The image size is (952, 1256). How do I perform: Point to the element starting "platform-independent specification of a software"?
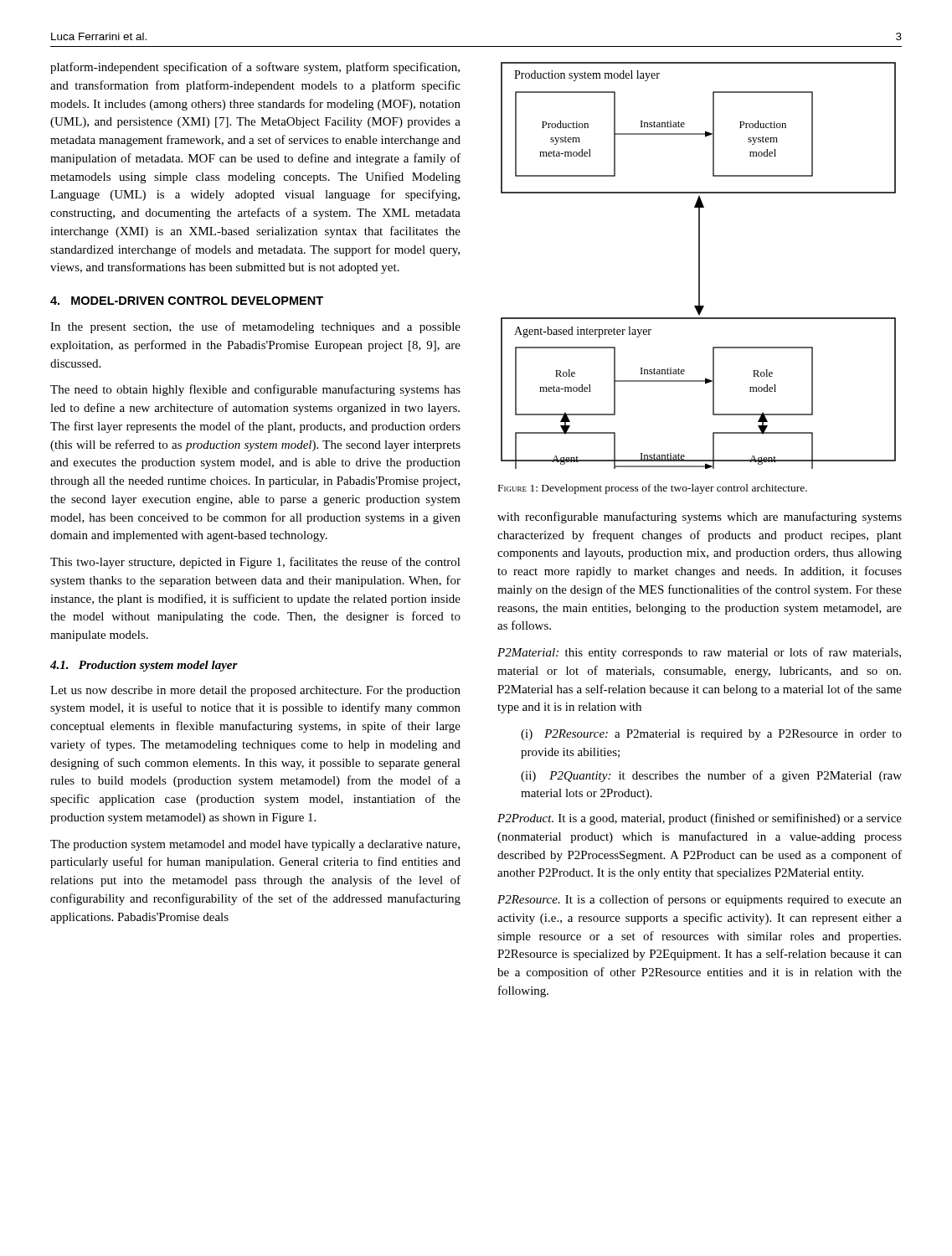tap(255, 168)
